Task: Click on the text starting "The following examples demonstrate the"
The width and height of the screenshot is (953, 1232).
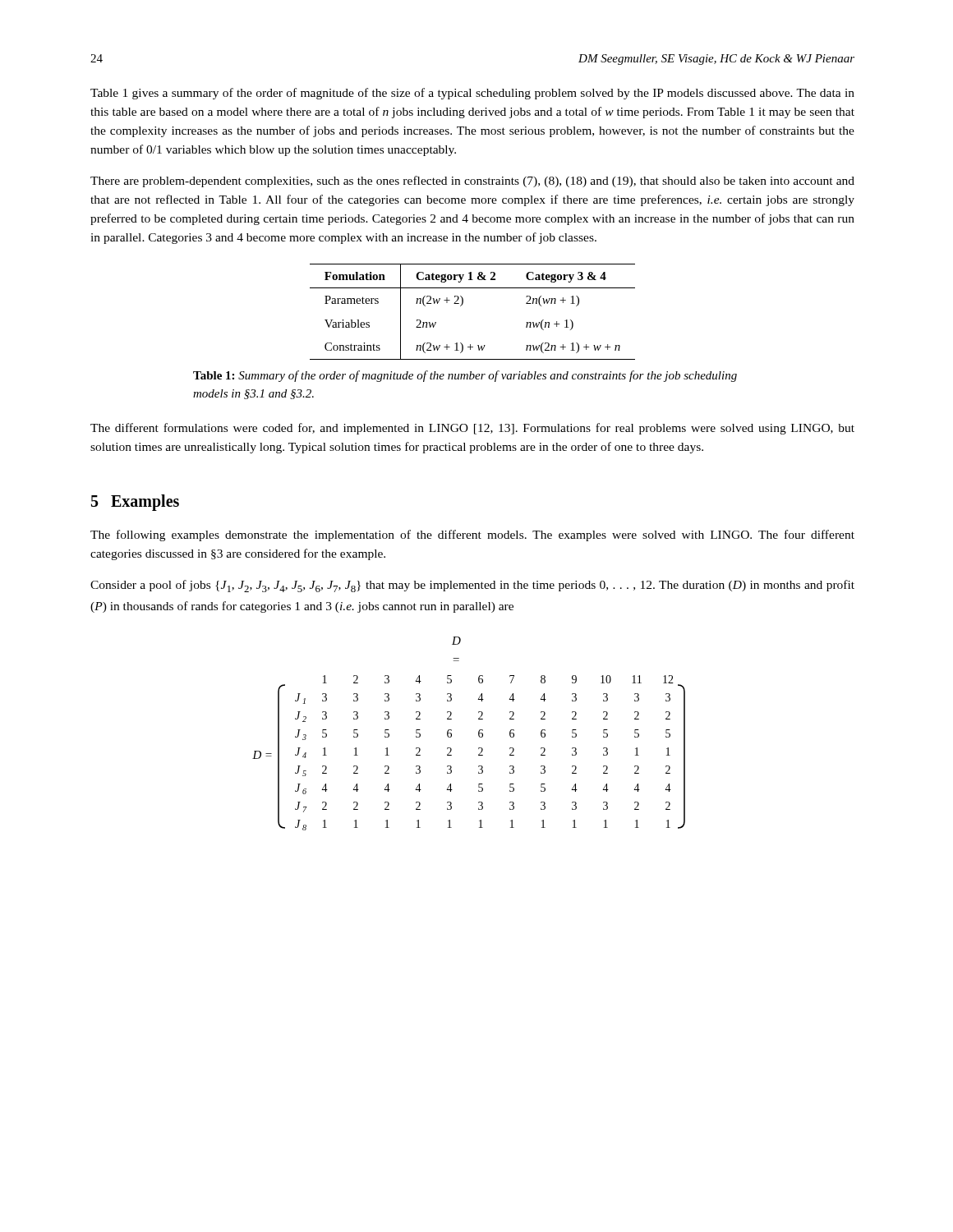Action: coord(472,544)
